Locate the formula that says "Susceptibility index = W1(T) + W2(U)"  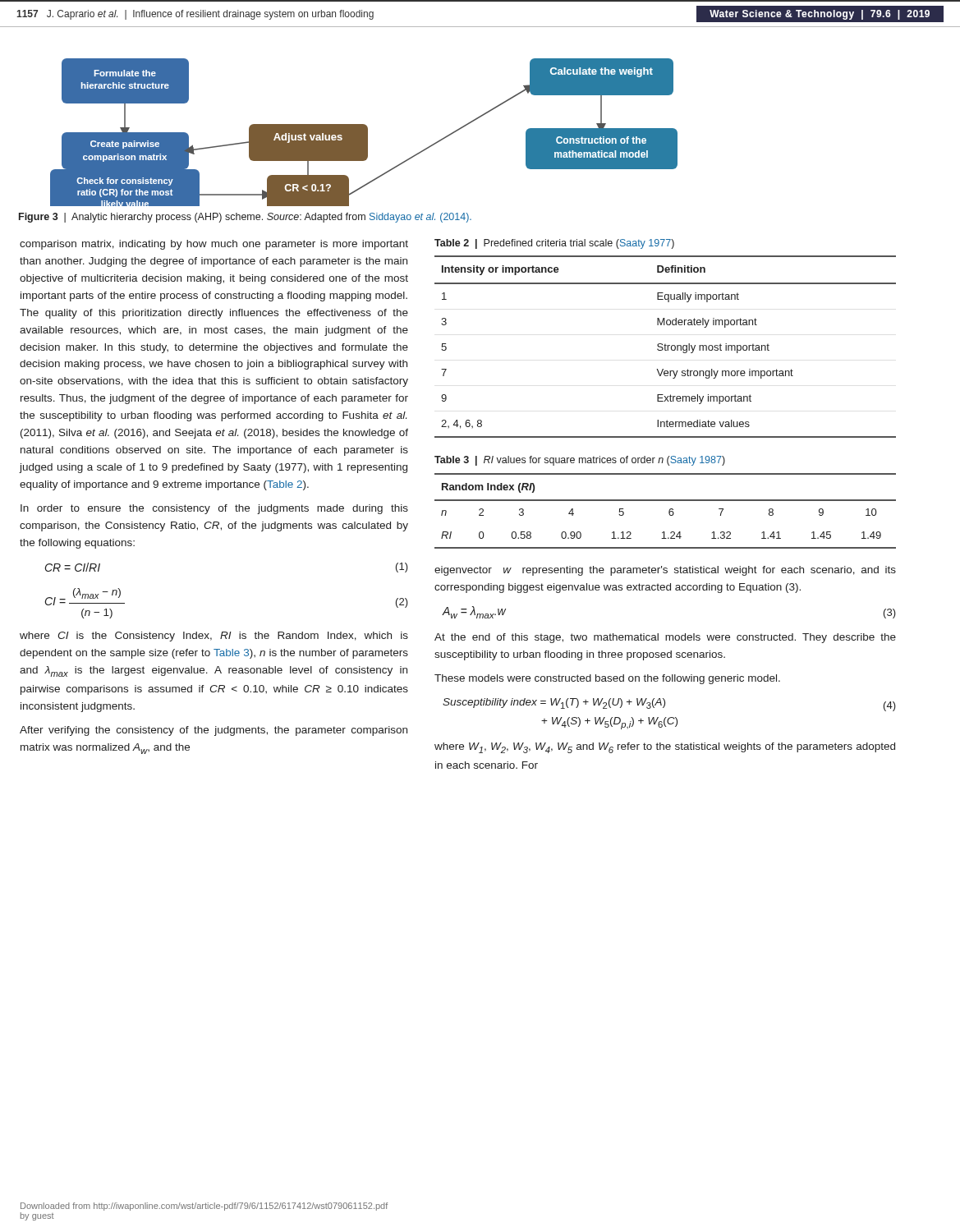[x=669, y=713]
